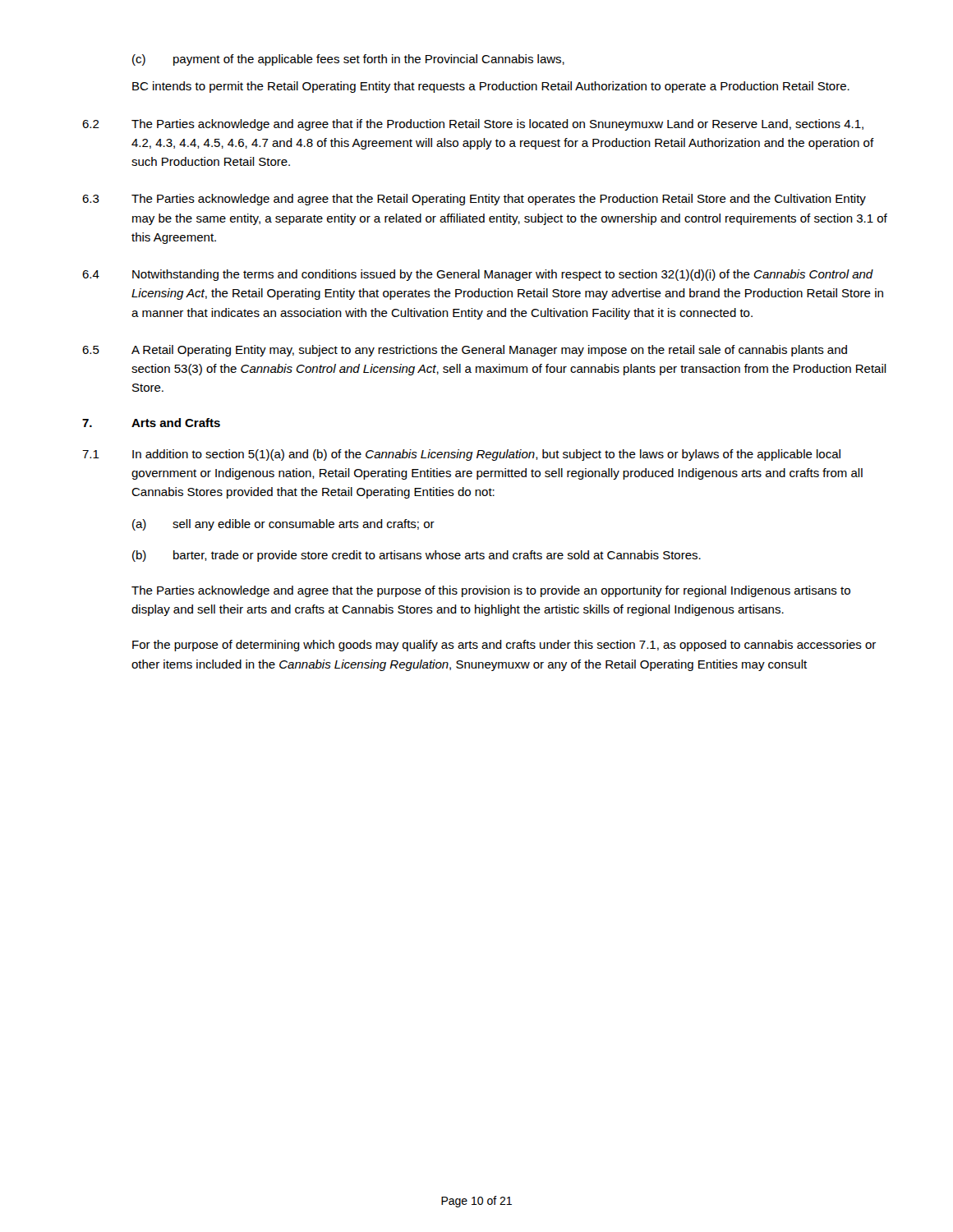This screenshot has height=1232, width=953.
Task: Point to the passage starting "3 The Parties acknowledge and agree"
Action: point(485,218)
